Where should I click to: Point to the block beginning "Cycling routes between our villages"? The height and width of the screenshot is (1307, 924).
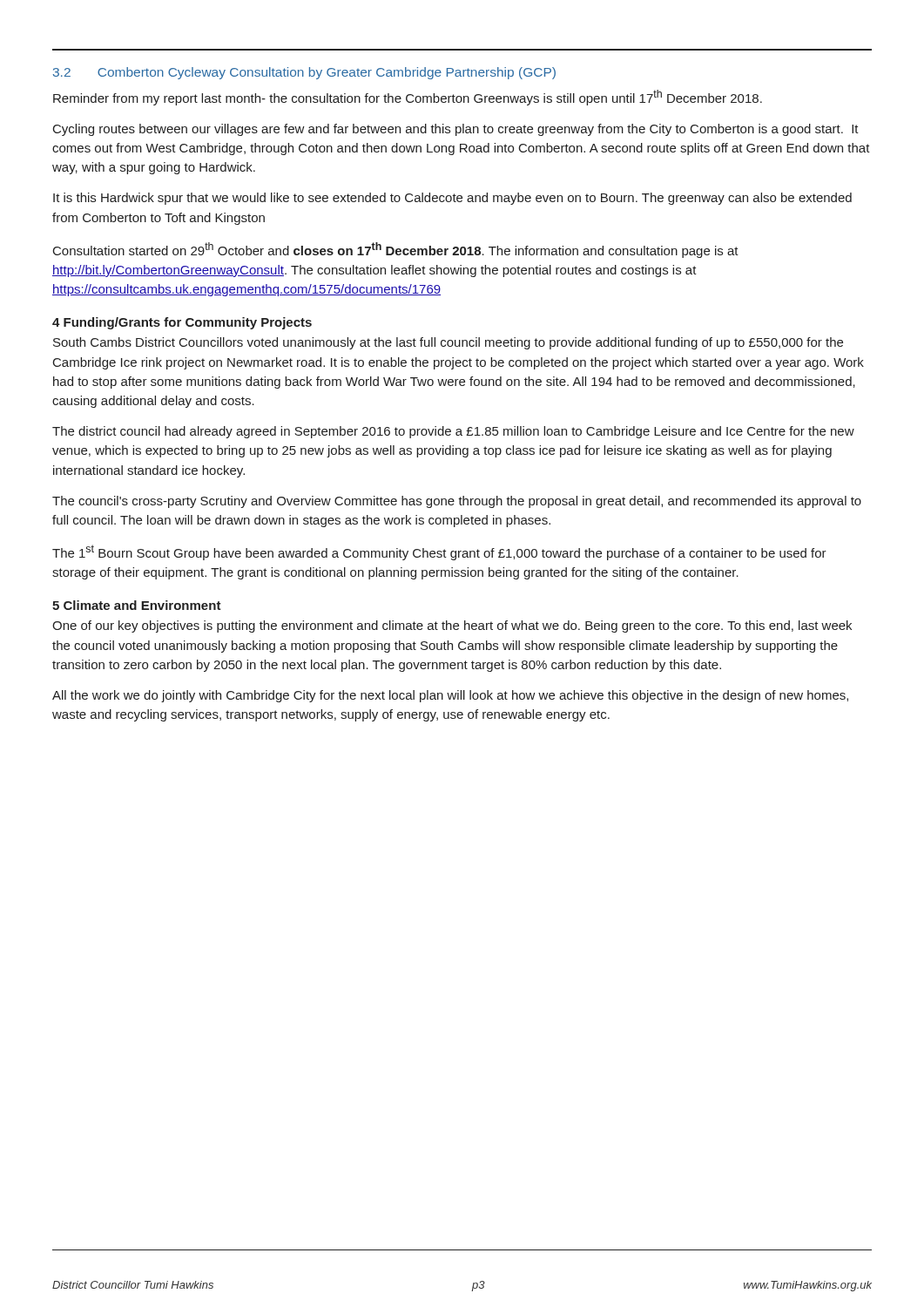(x=461, y=148)
